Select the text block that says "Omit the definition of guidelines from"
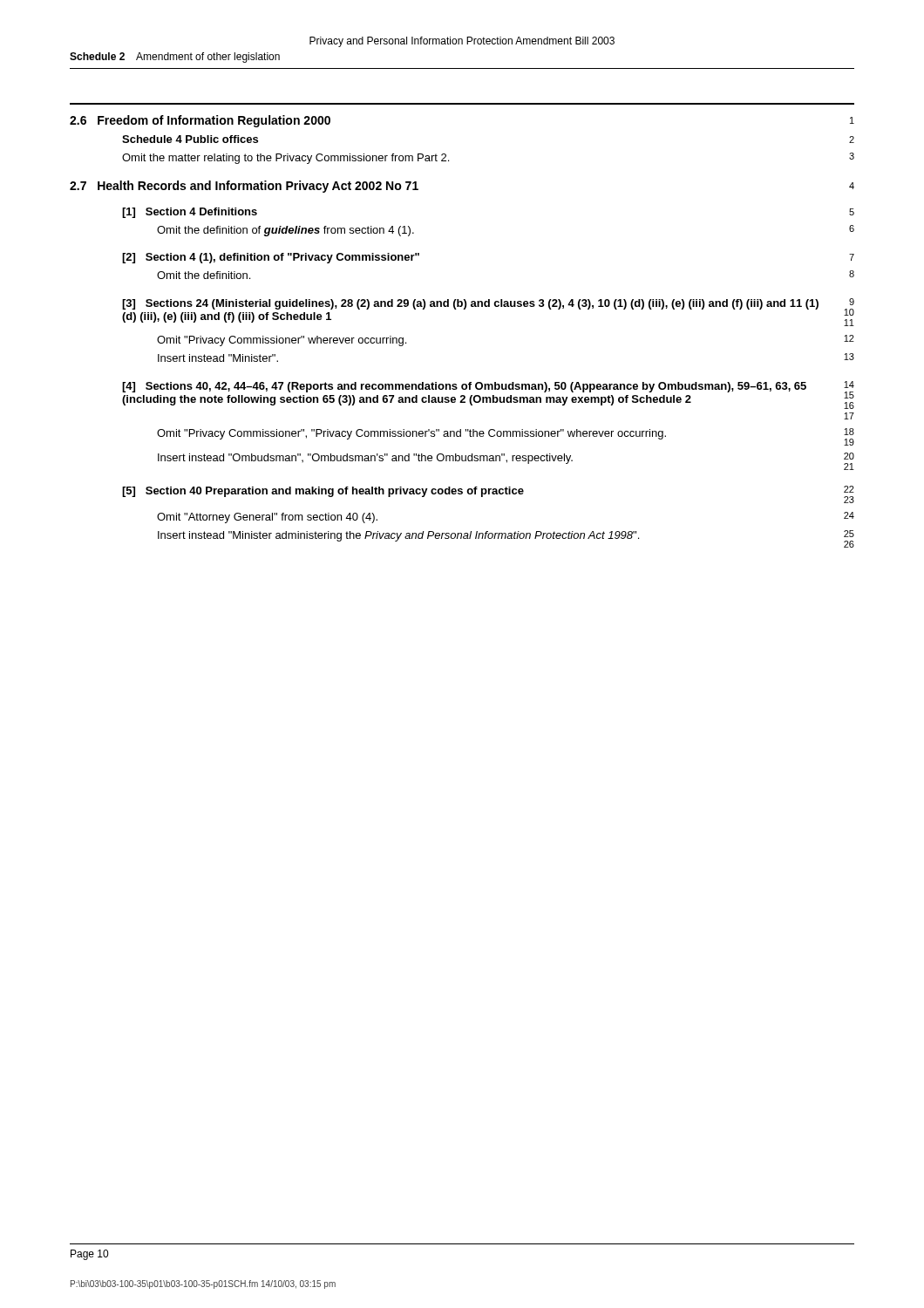This screenshot has width=924, height=1308. click(279, 231)
